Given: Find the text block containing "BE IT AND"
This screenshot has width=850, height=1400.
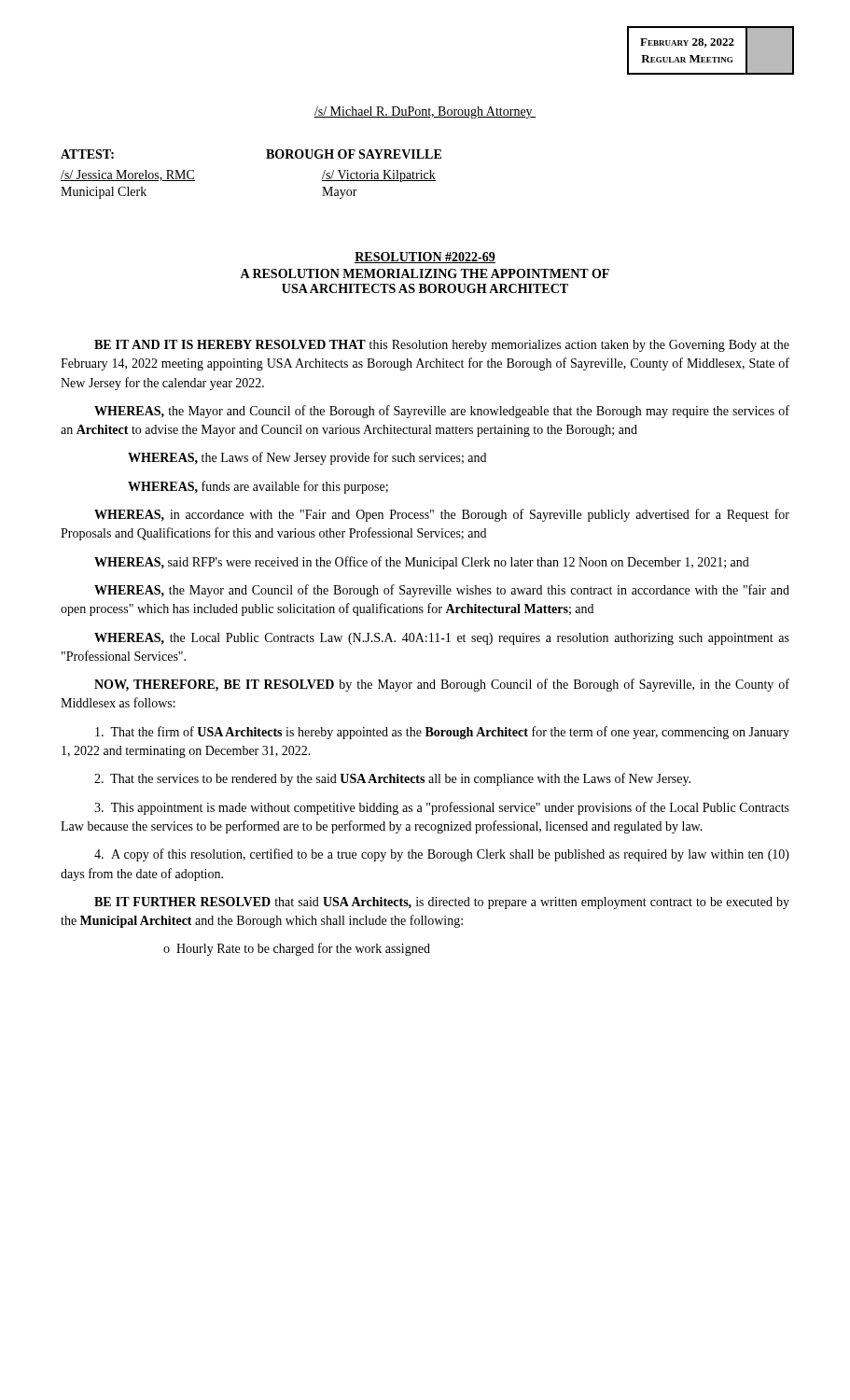Looking at the screenshot, I should pos(425,364).
